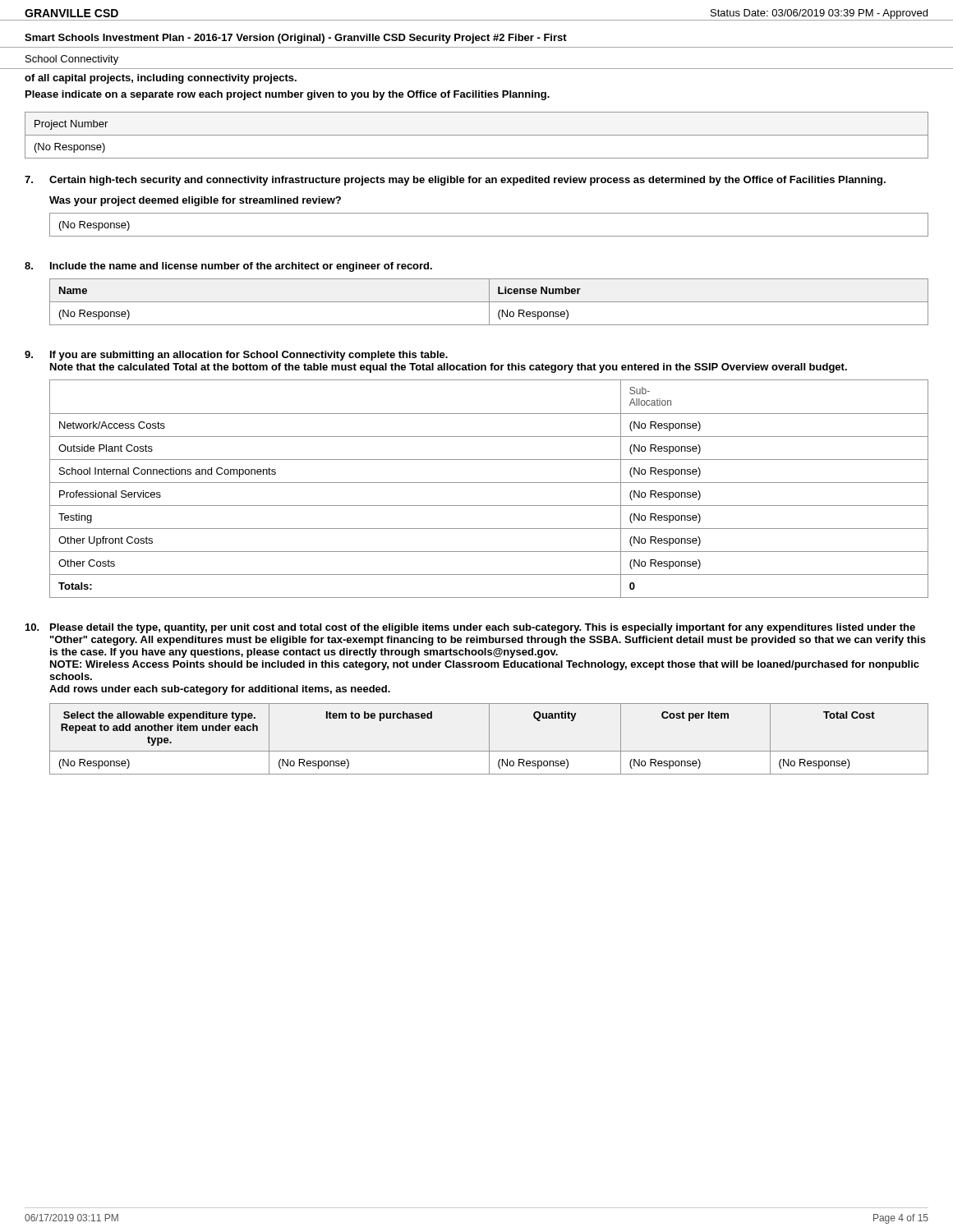Screen dimensions: 1232x953
Task: Where is the passage that starts "8. Include the name"?
Action: (476, 298)
